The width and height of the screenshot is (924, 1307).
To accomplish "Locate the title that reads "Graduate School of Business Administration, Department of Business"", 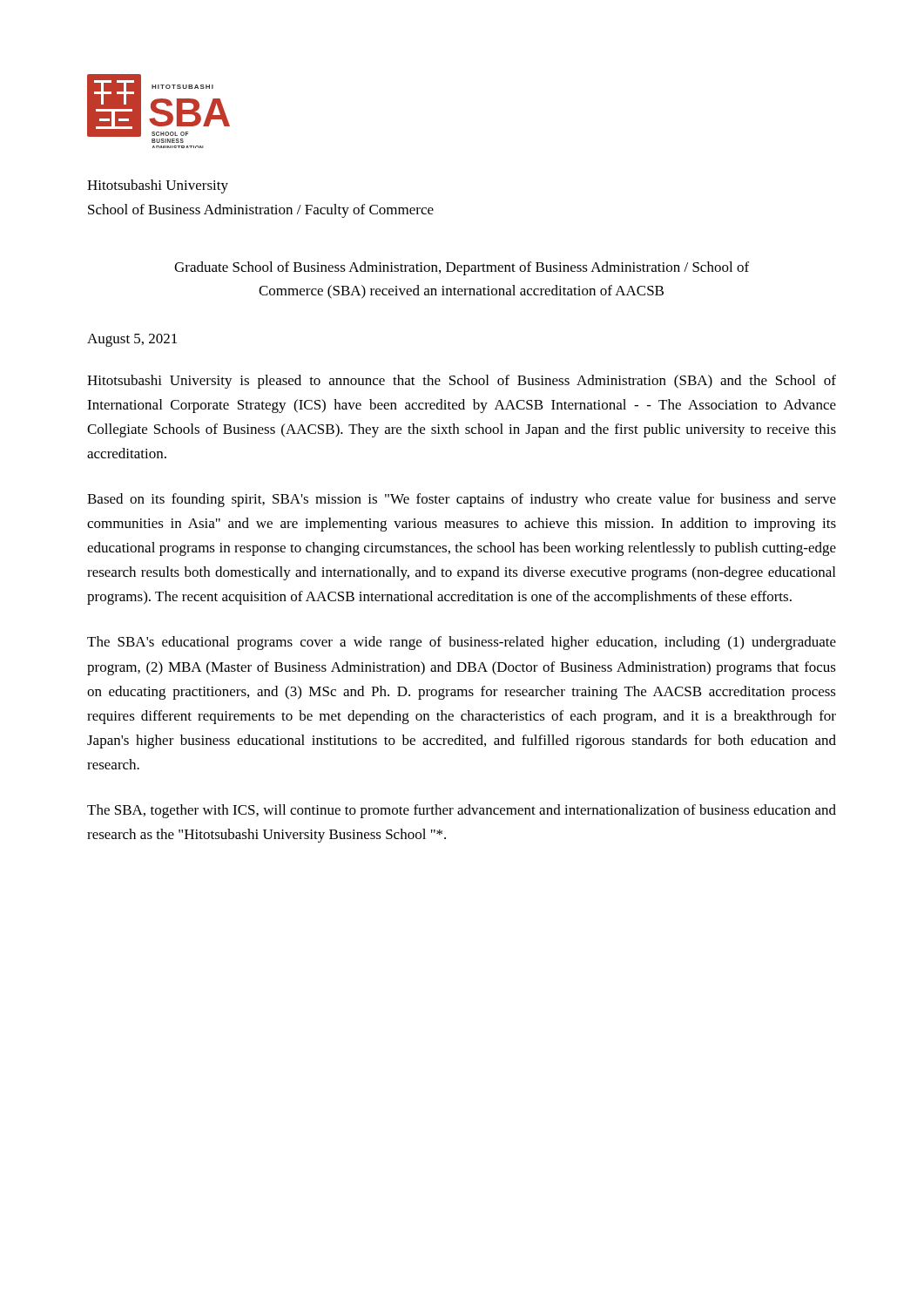I will (x=462, y=279).
